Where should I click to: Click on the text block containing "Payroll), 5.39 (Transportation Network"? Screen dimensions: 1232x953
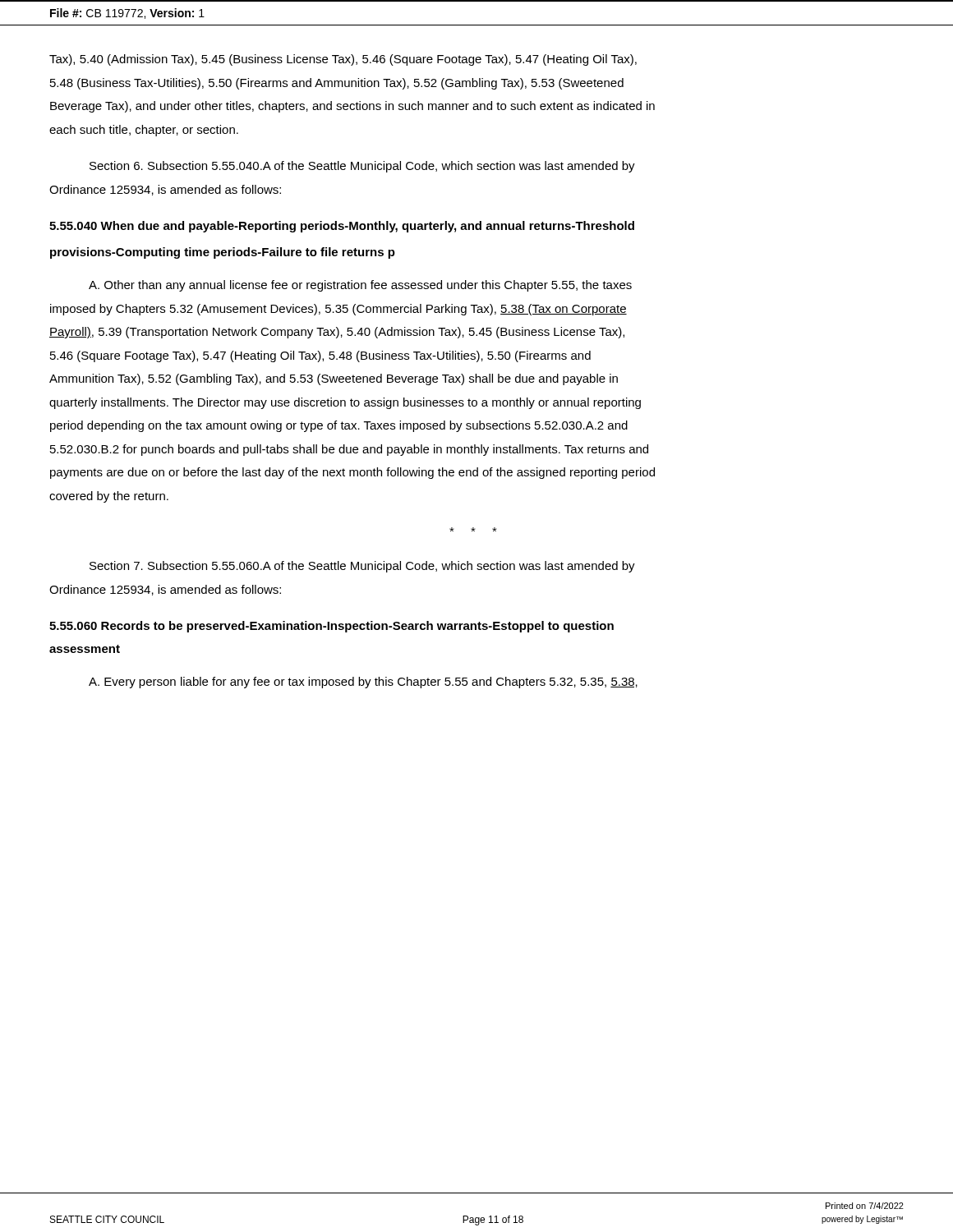[337, 331]
